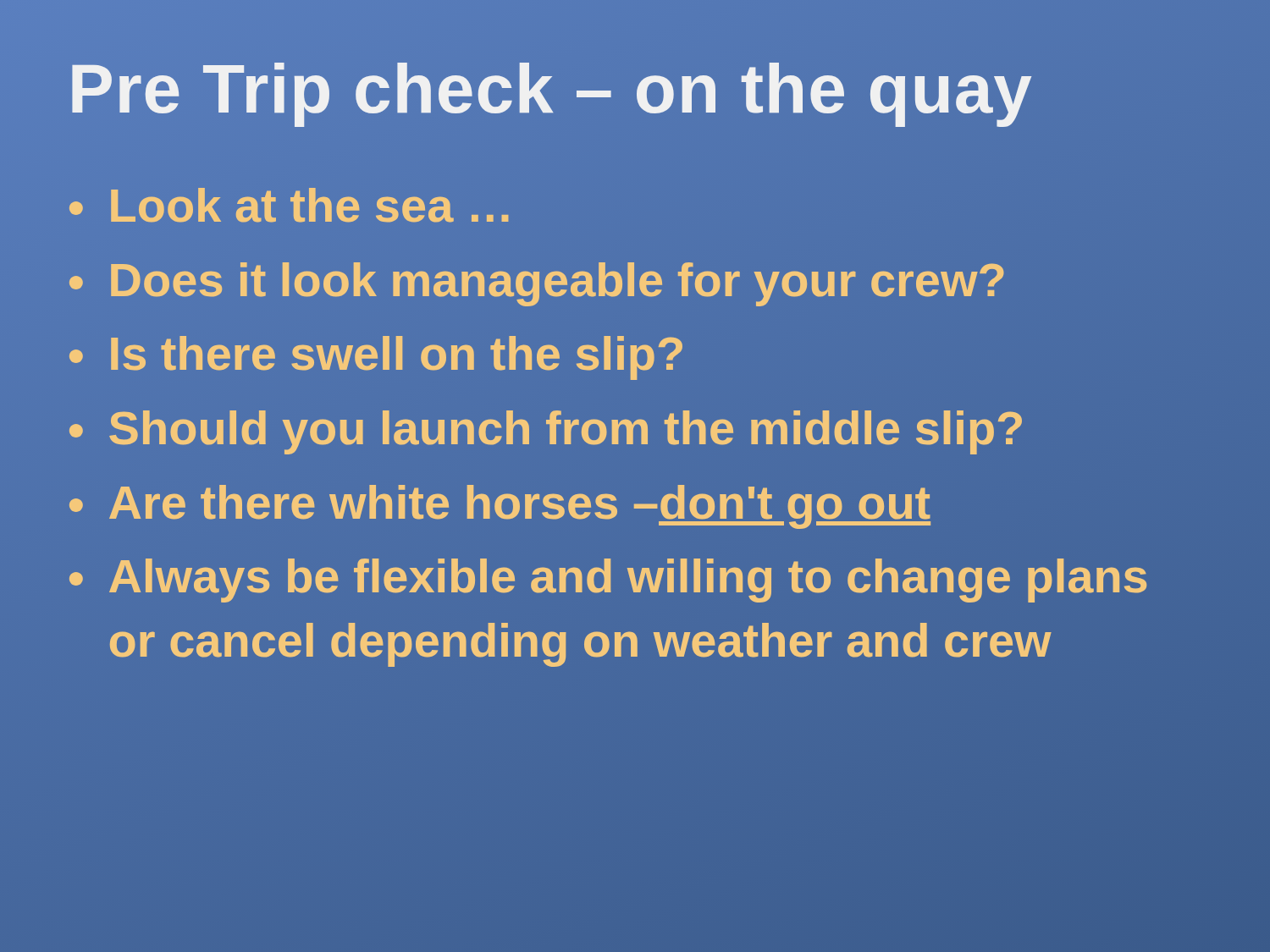Viewport: 1270px width, 952px height.
Task: Click the passage that begins "• Does it"
Action: click(635, 281)
